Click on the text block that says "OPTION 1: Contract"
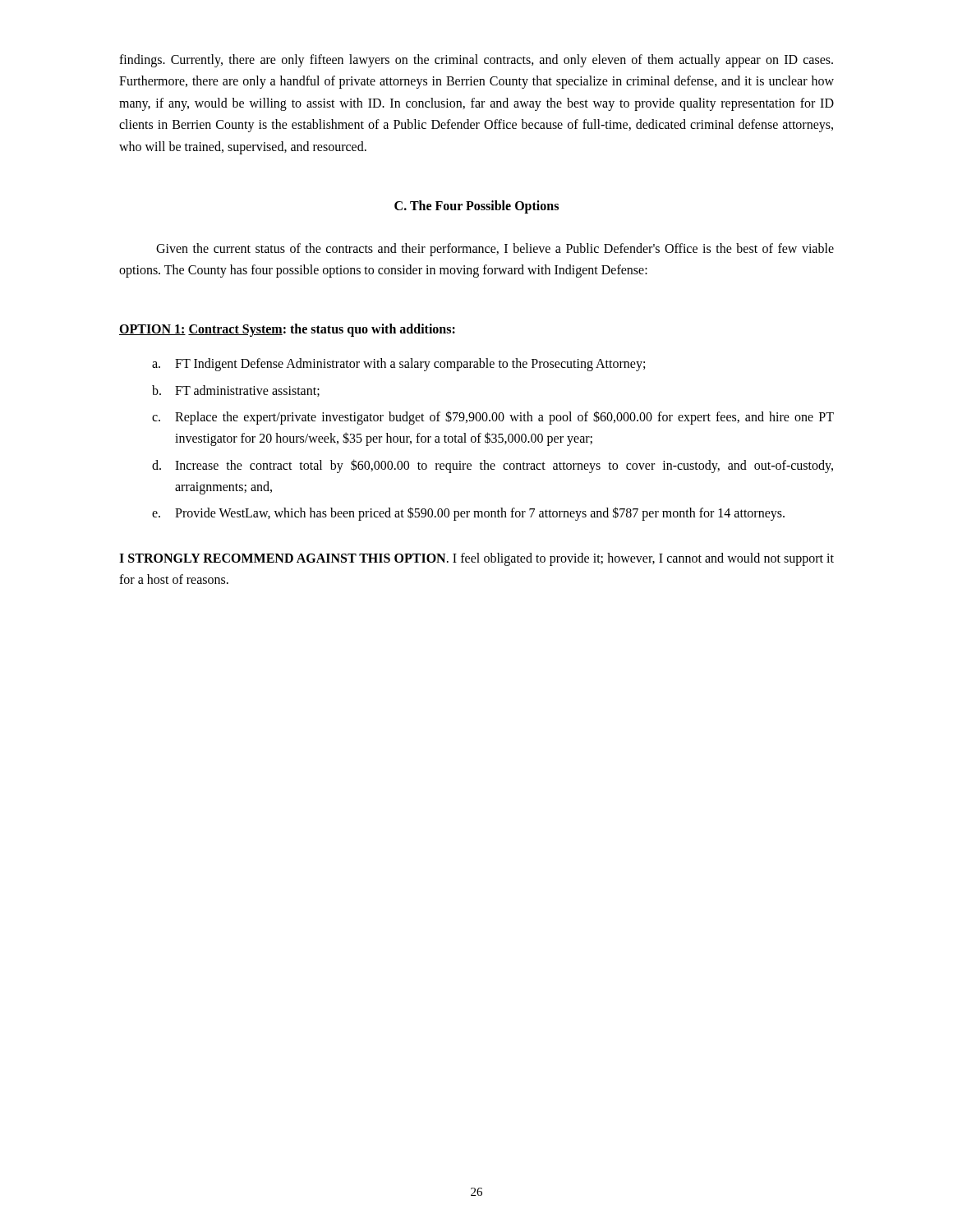This screenshot has height=1232, width=953. click(x=287, y=329)
